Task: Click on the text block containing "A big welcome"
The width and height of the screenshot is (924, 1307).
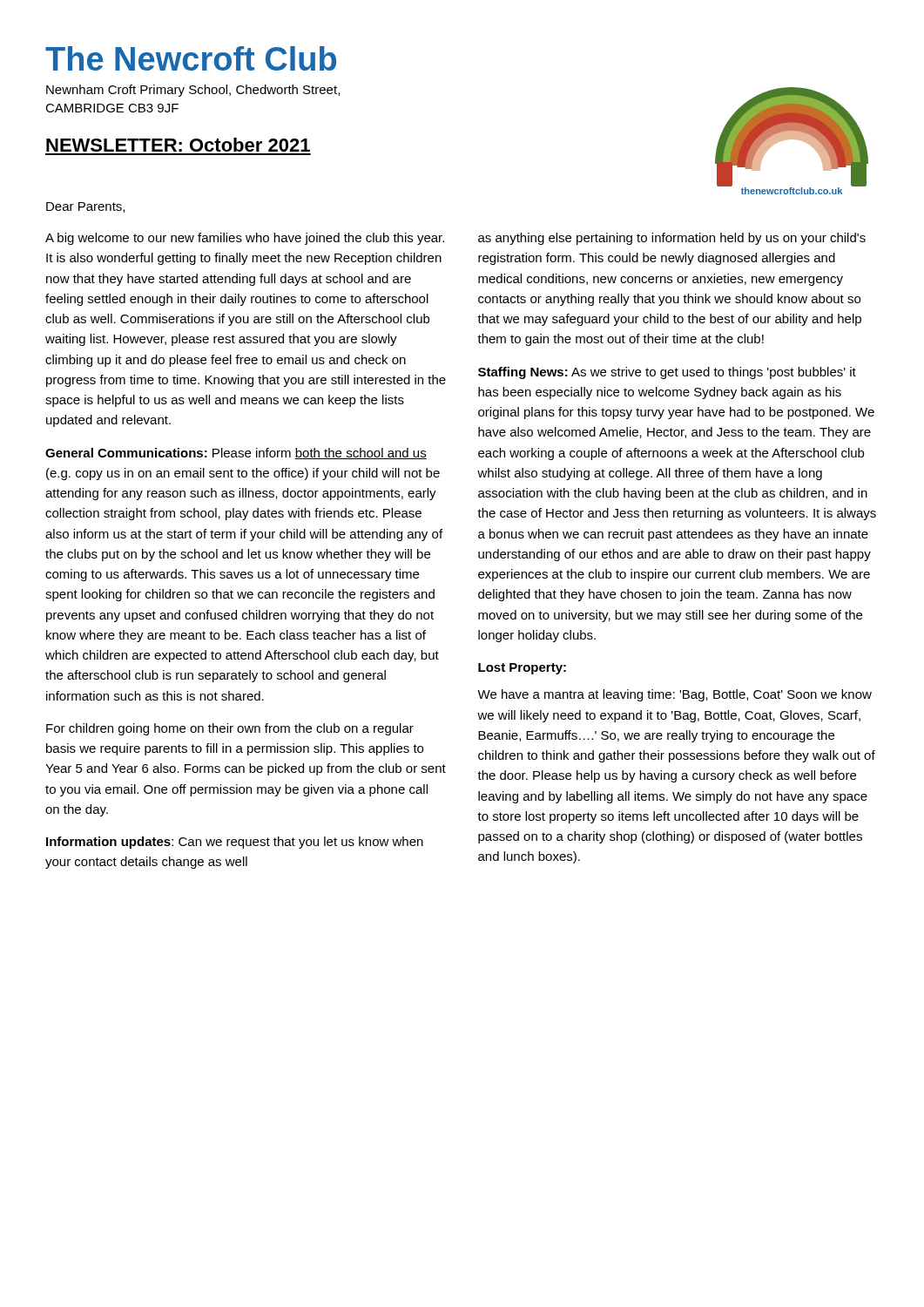Action: [246, 329]
